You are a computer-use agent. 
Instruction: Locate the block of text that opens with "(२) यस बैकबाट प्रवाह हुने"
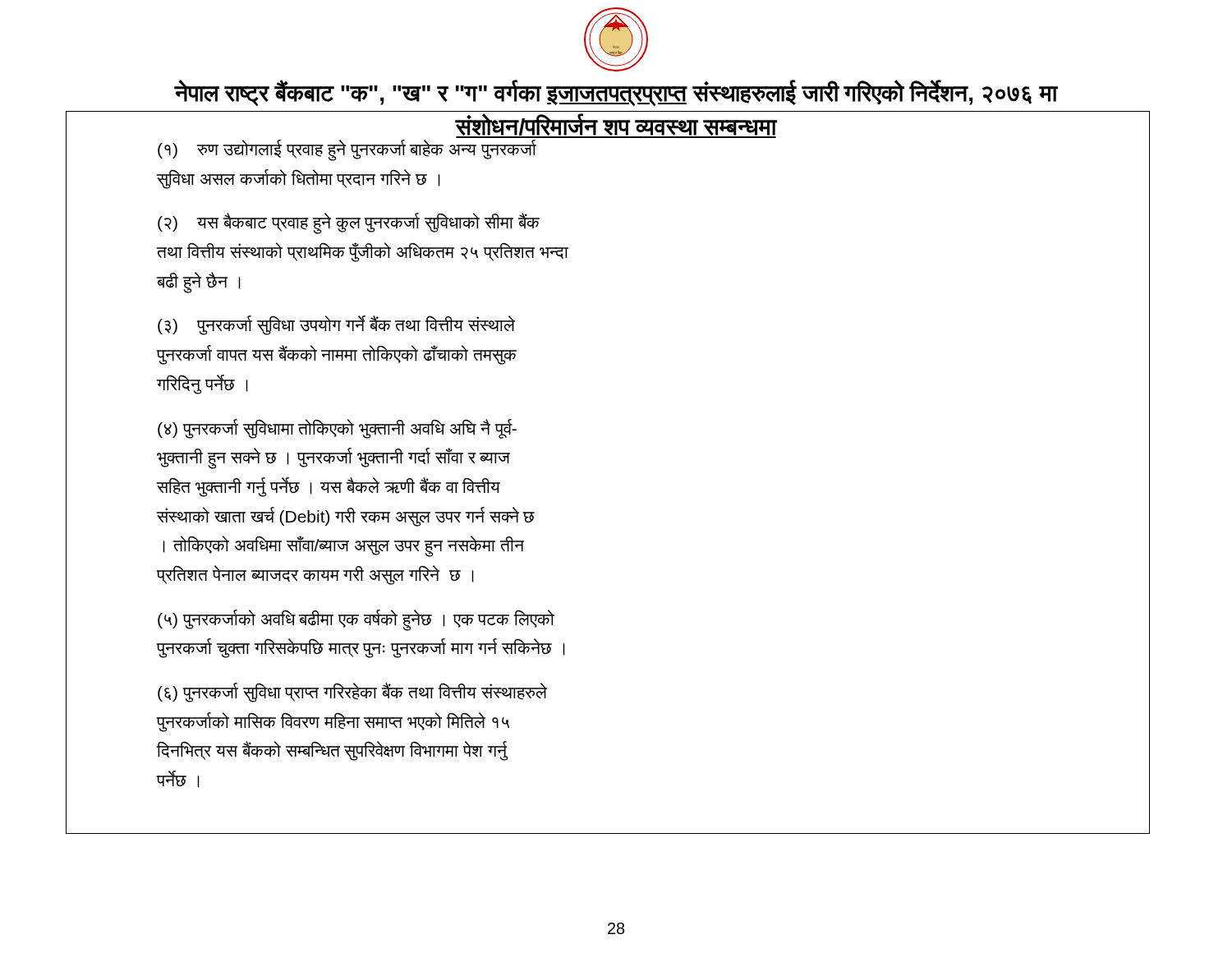tap(362, 252)
